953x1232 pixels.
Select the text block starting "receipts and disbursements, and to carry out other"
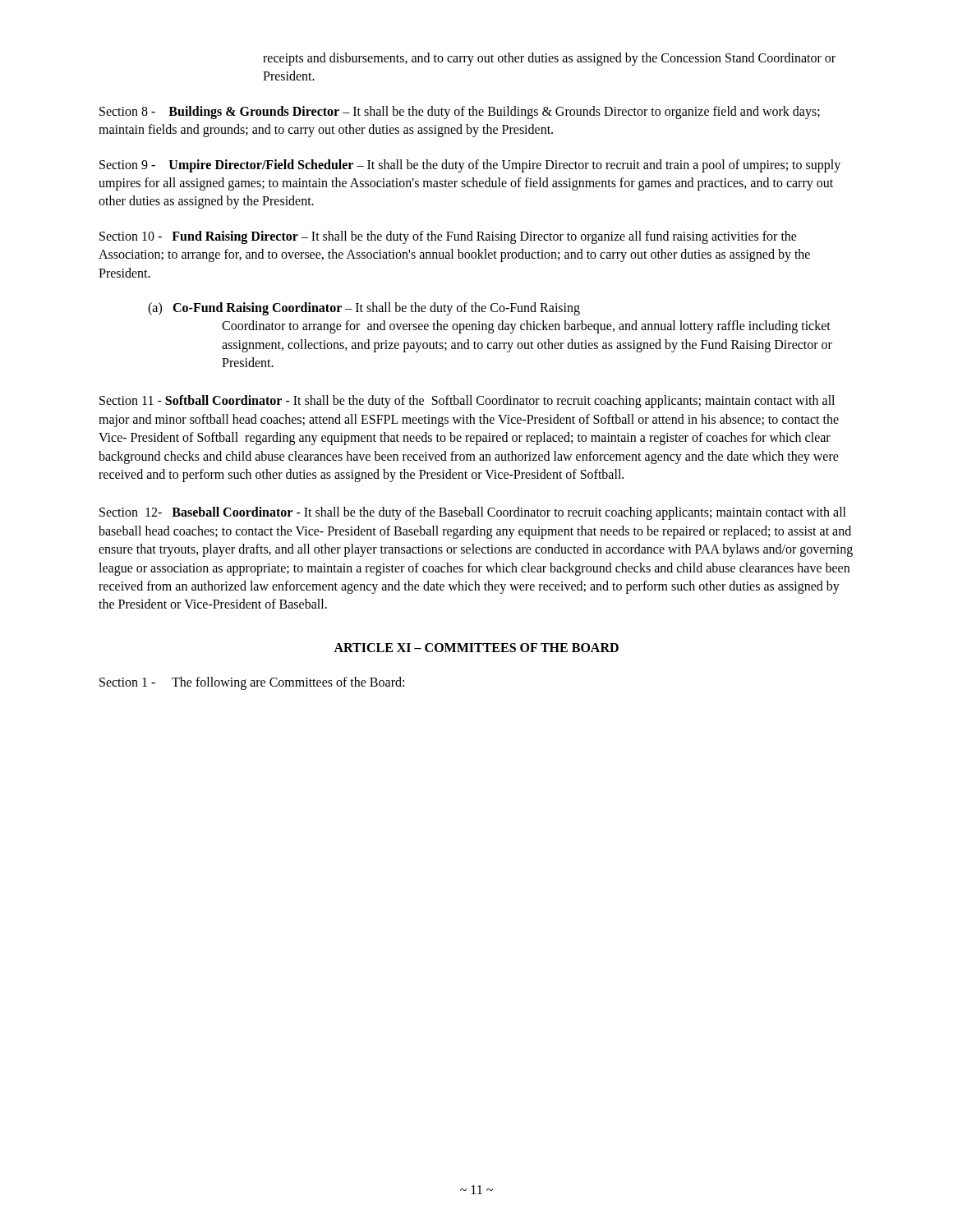tap(549, 67)
